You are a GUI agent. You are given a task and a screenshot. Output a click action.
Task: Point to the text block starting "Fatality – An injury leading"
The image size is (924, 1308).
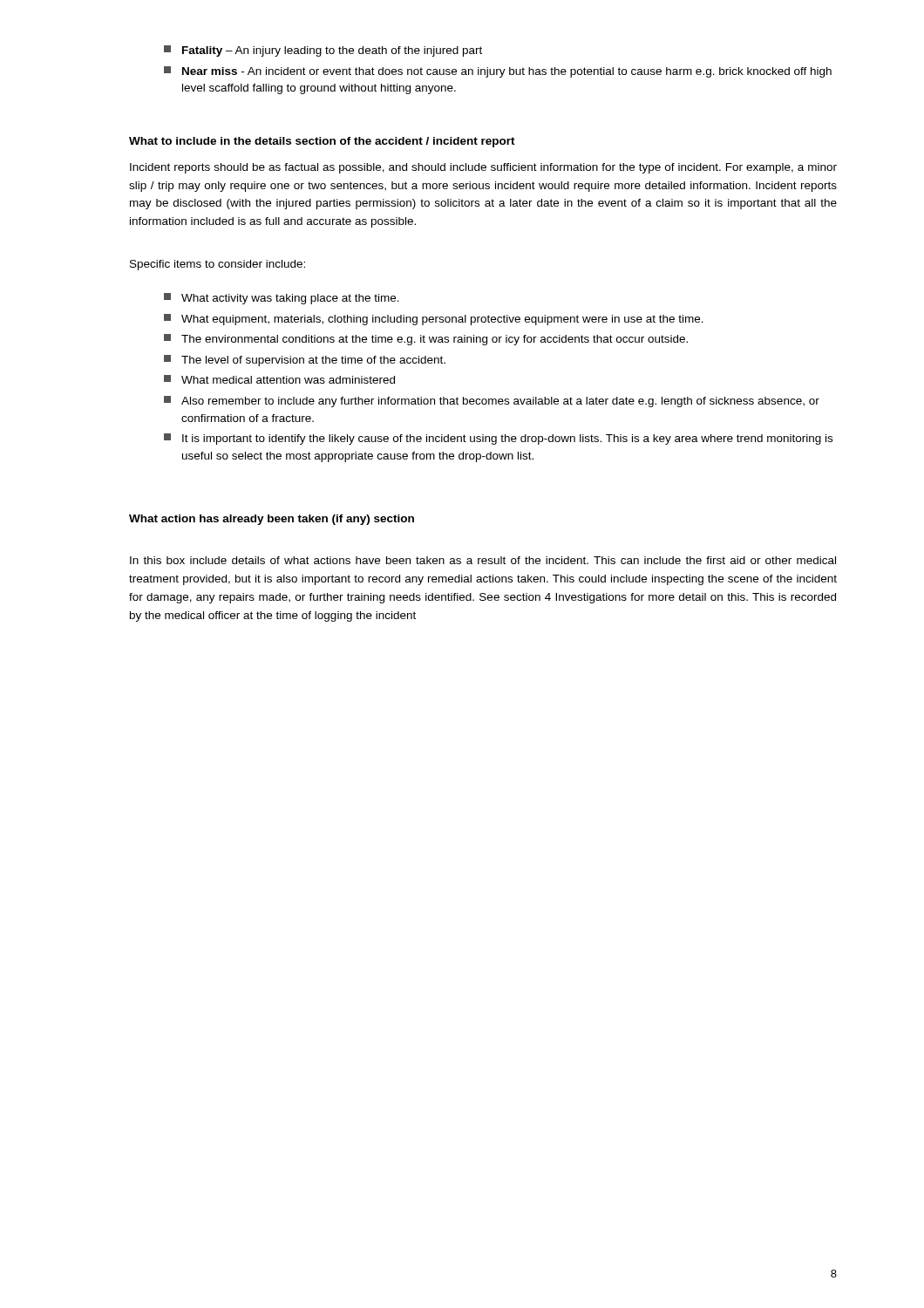(323, 51)
